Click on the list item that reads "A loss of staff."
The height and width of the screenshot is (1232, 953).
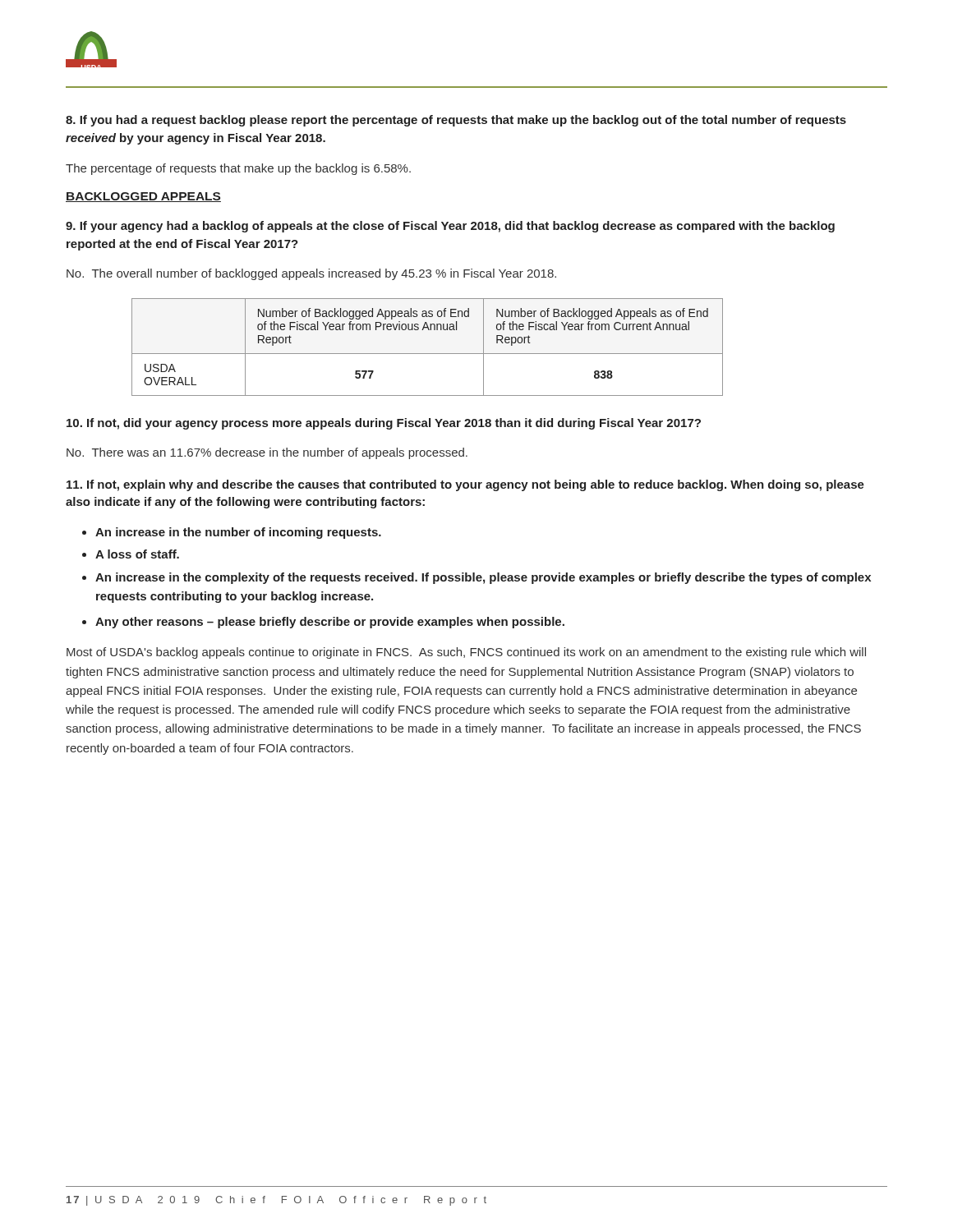click(138, 554)
